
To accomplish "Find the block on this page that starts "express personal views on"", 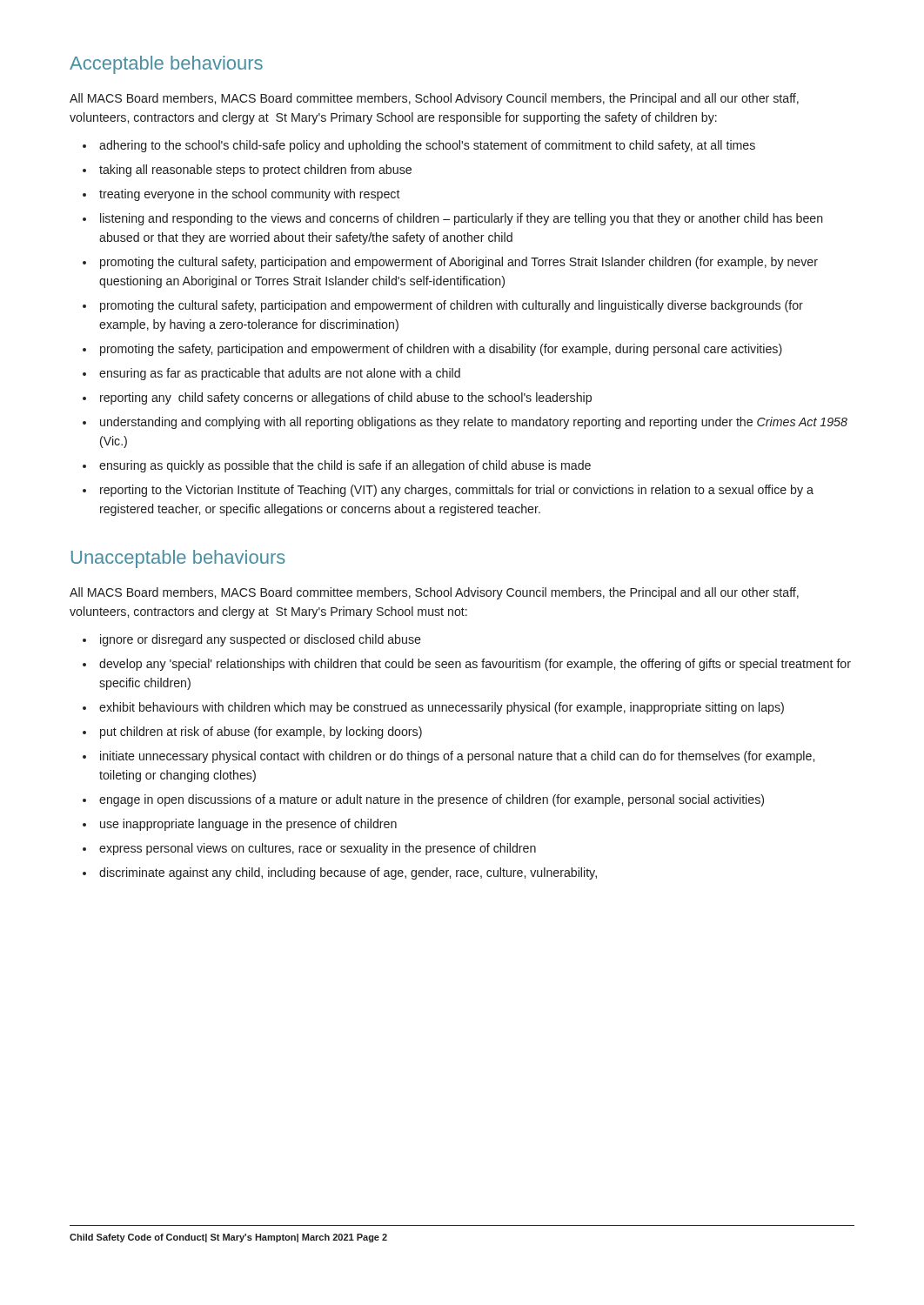I will [462, 848].
